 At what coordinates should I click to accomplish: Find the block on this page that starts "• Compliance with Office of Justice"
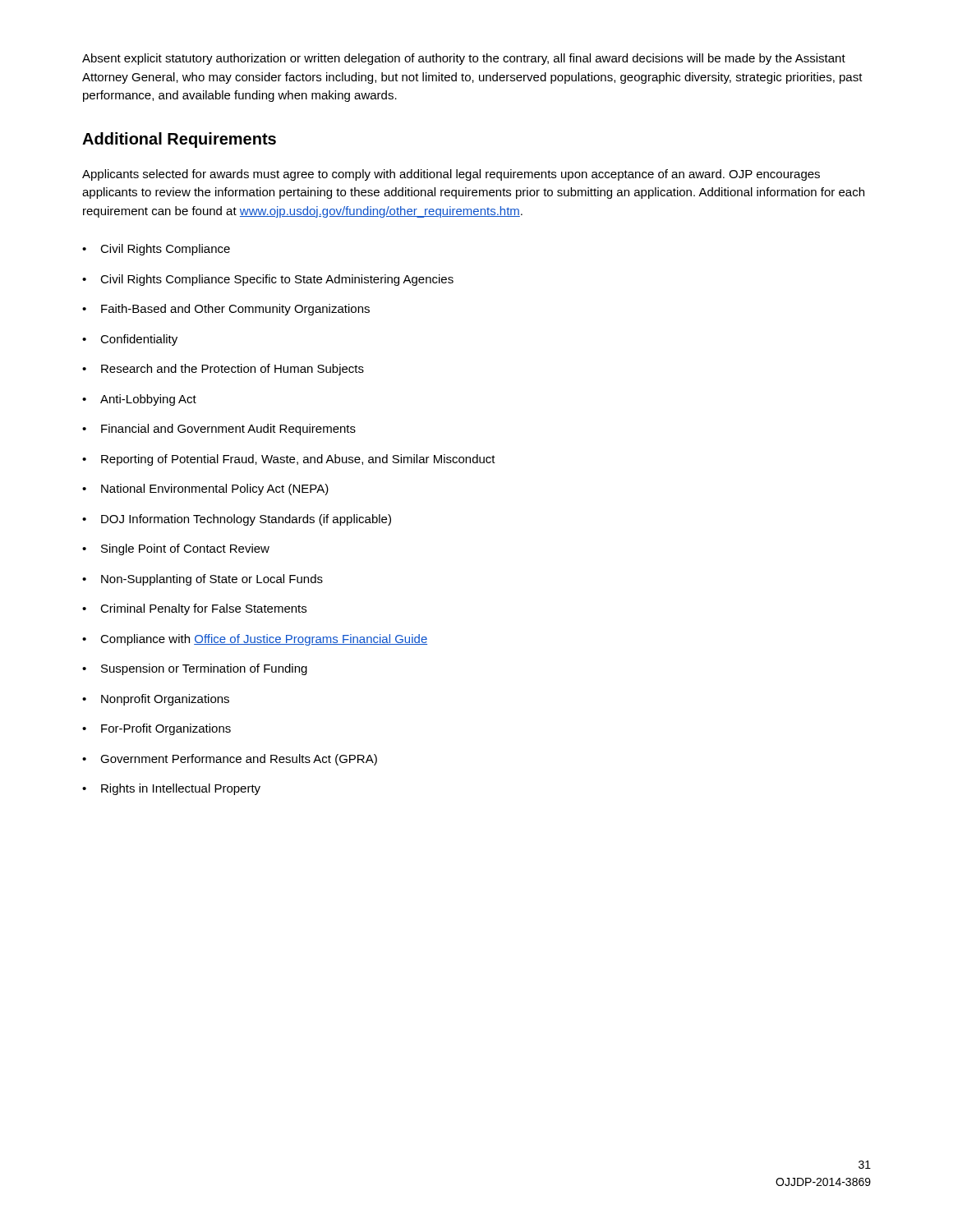pos(255,639)
